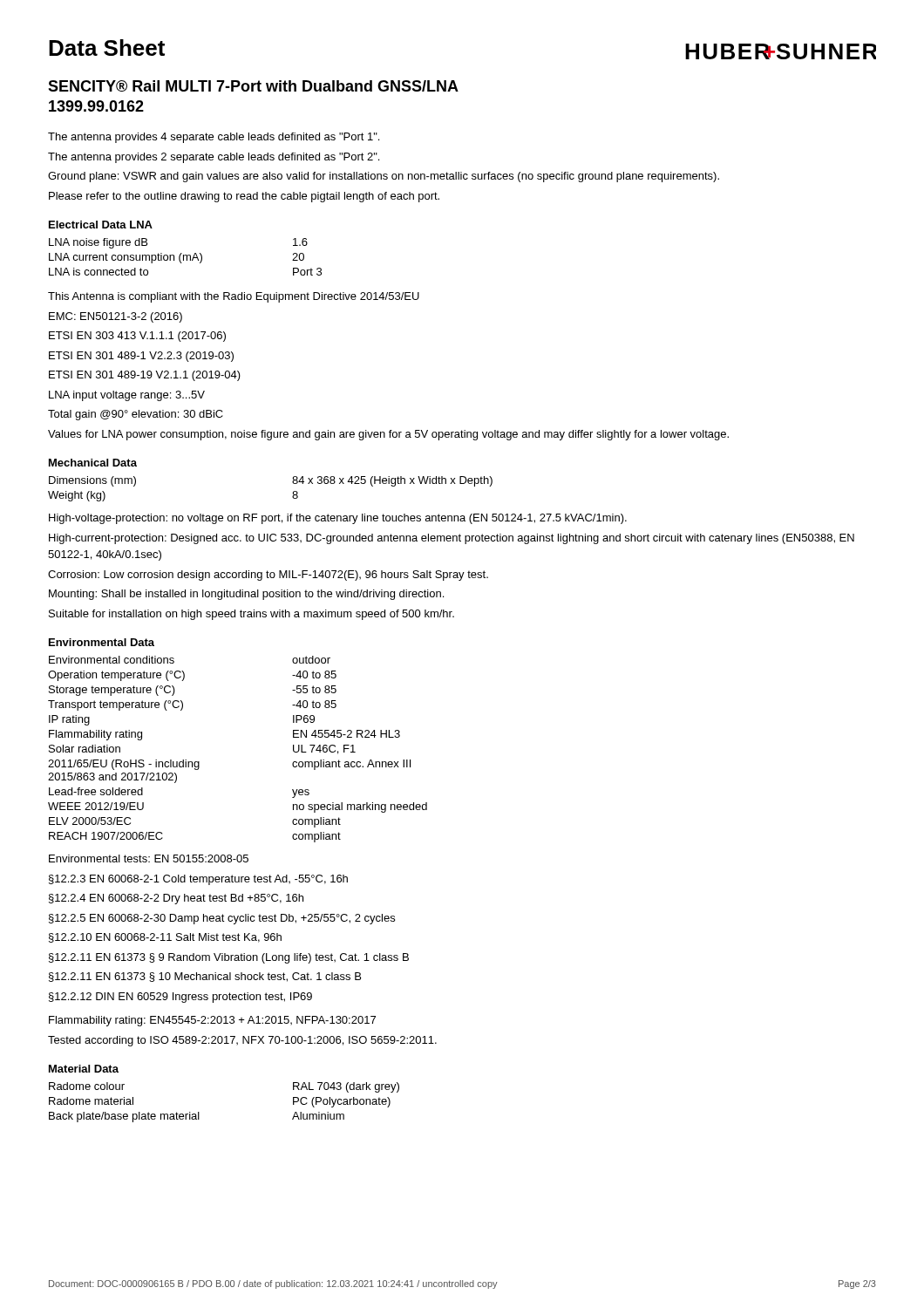
Task: Point to "Material Data"
Action: 83,1069
